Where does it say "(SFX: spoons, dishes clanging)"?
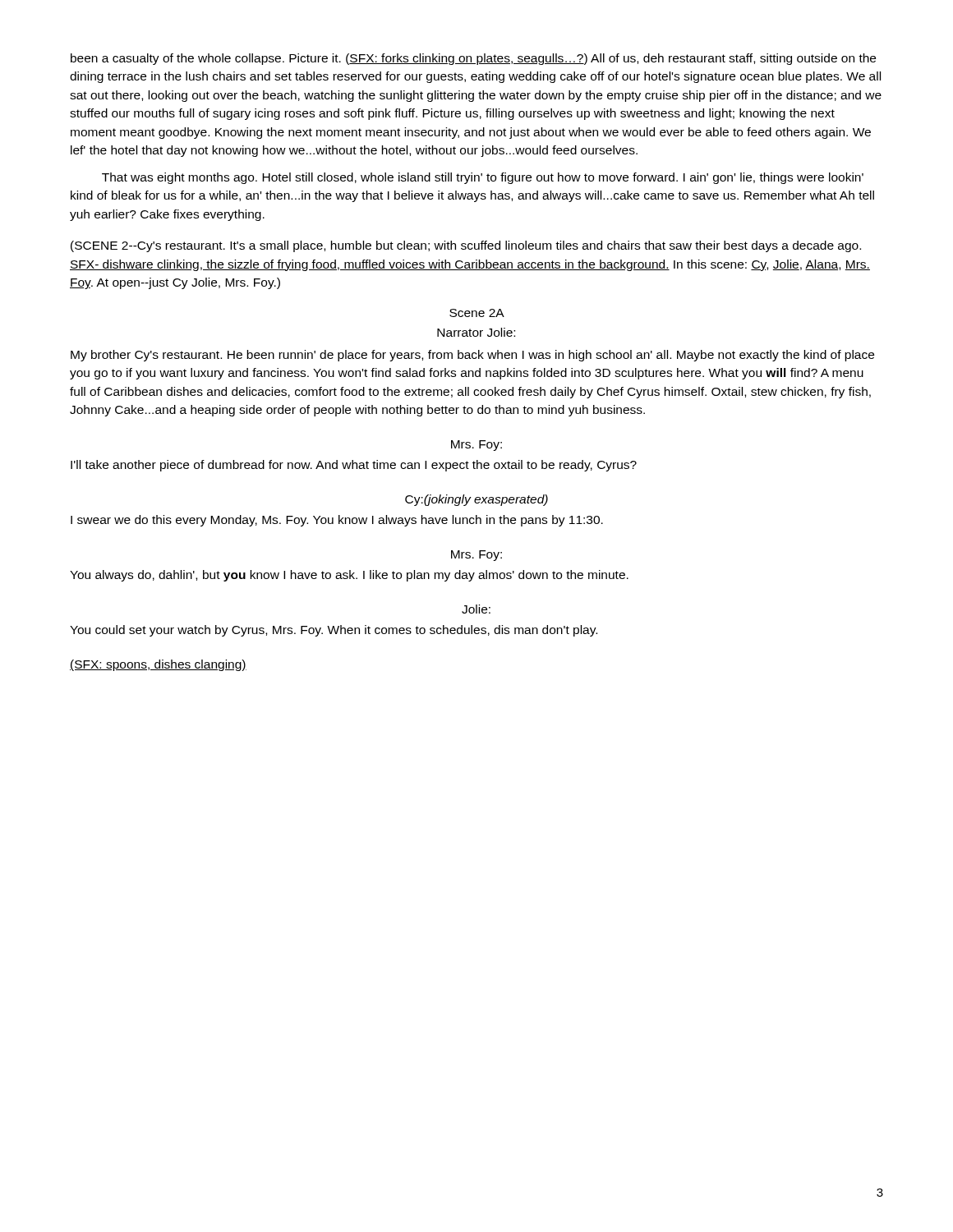 158,665
